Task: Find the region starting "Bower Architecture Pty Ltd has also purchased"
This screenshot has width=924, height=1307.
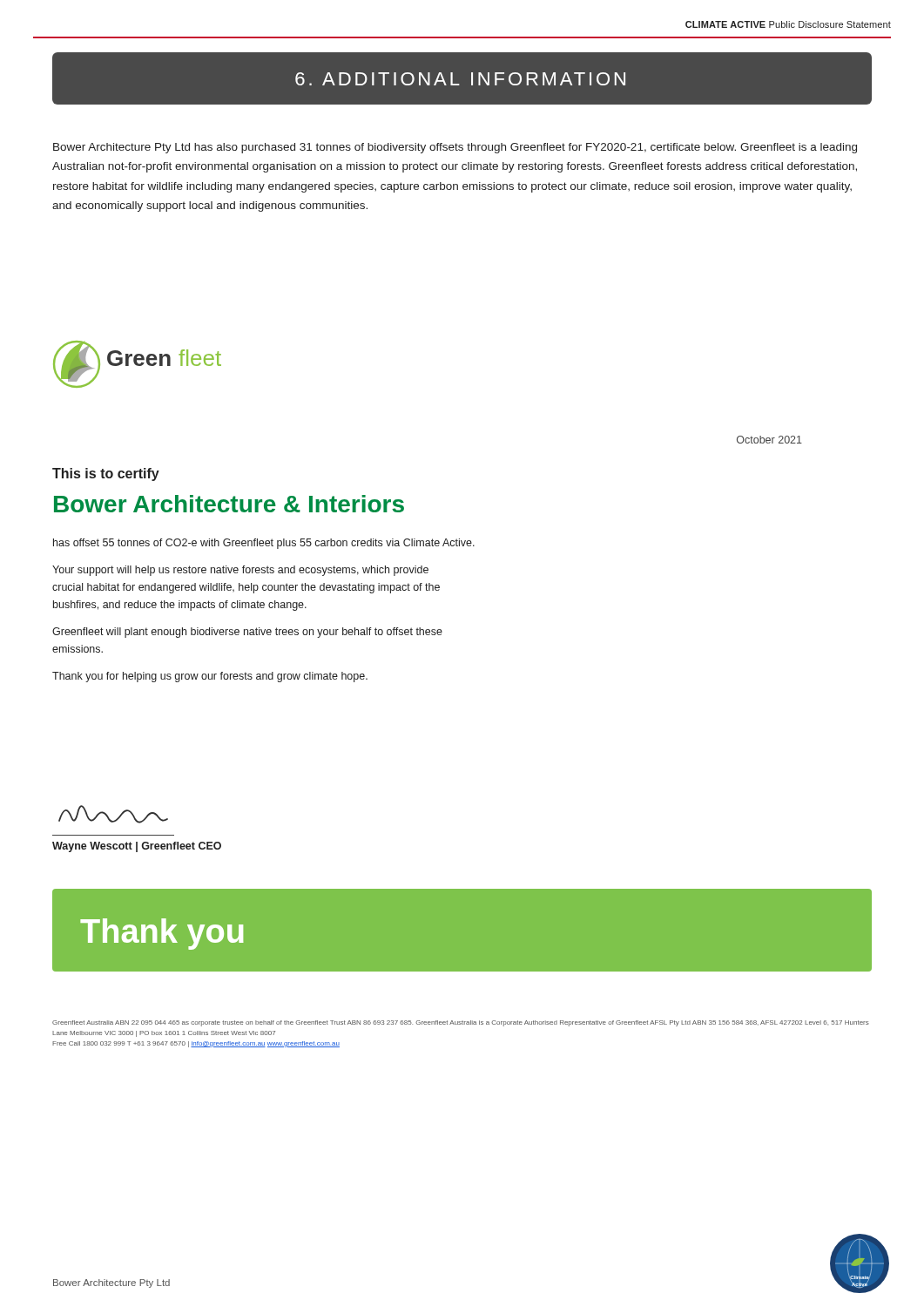Action: click(x=455, y=176)
